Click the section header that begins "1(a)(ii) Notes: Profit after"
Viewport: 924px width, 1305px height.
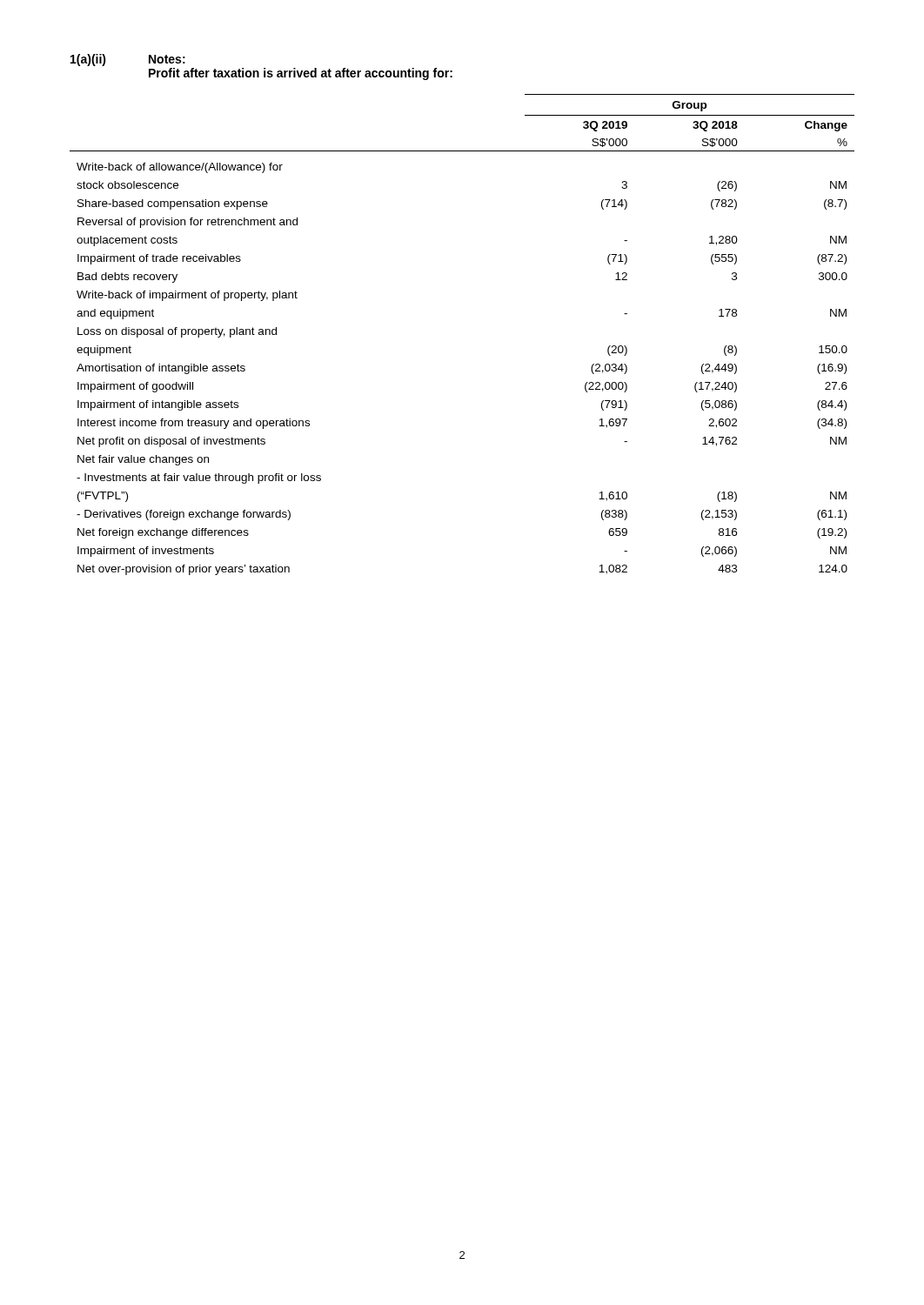[261, 66]
